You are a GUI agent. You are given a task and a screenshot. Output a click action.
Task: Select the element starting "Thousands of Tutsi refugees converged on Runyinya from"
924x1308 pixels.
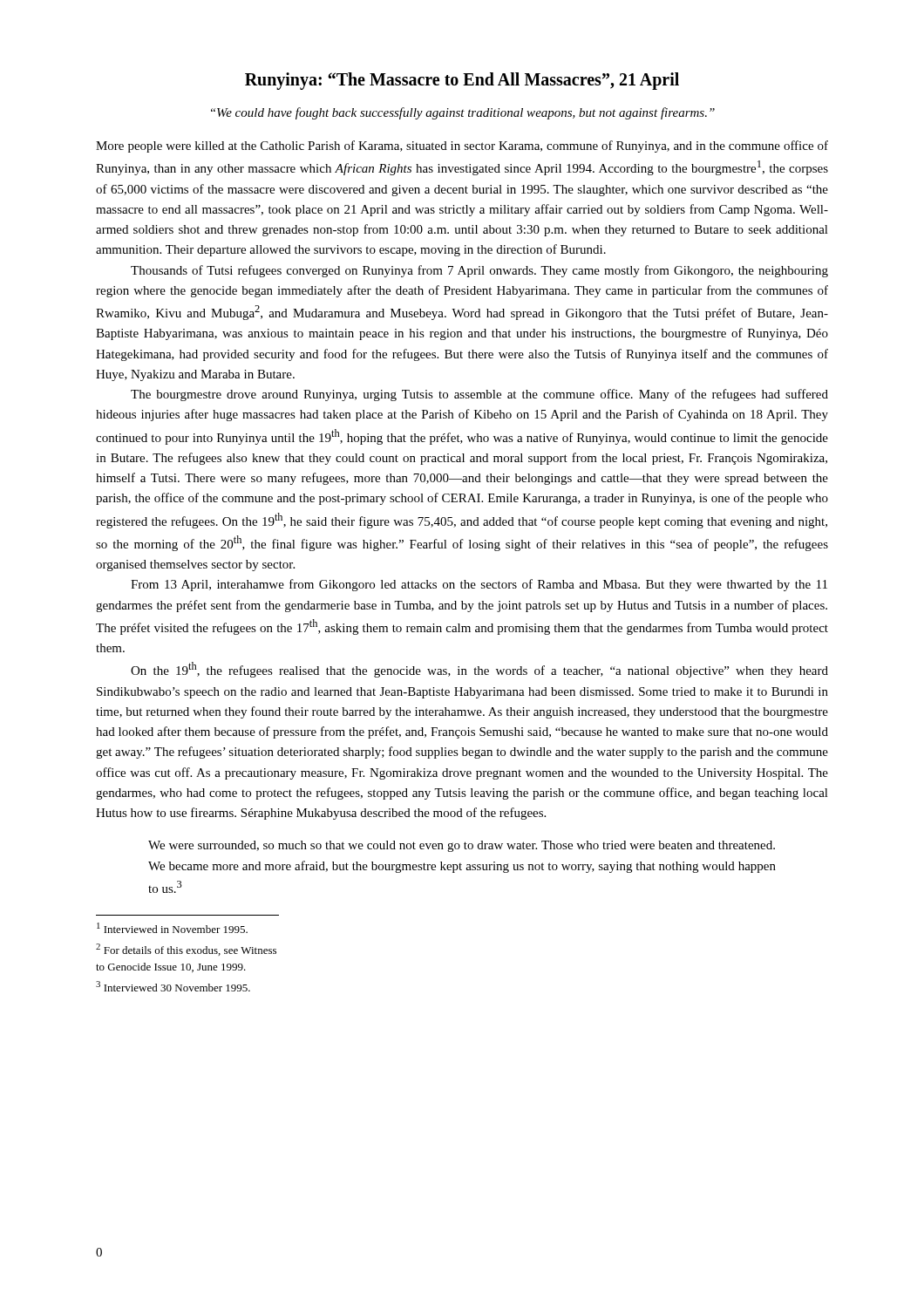[462, 322]
